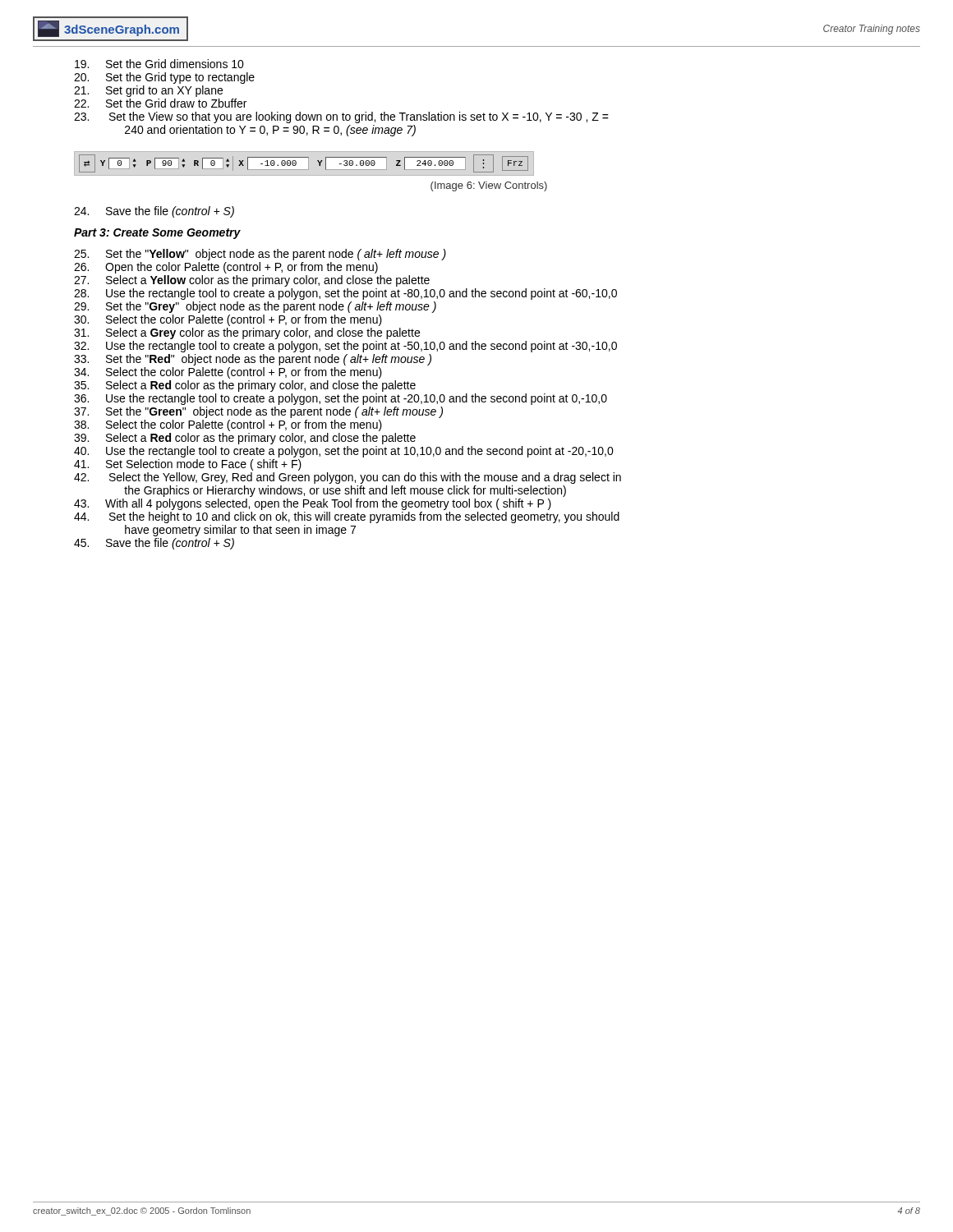This screenshot has width=953, height=1232.
Task: Point to the block beginning "35.Select a Red color as the primary"
Action: point(245,385)
